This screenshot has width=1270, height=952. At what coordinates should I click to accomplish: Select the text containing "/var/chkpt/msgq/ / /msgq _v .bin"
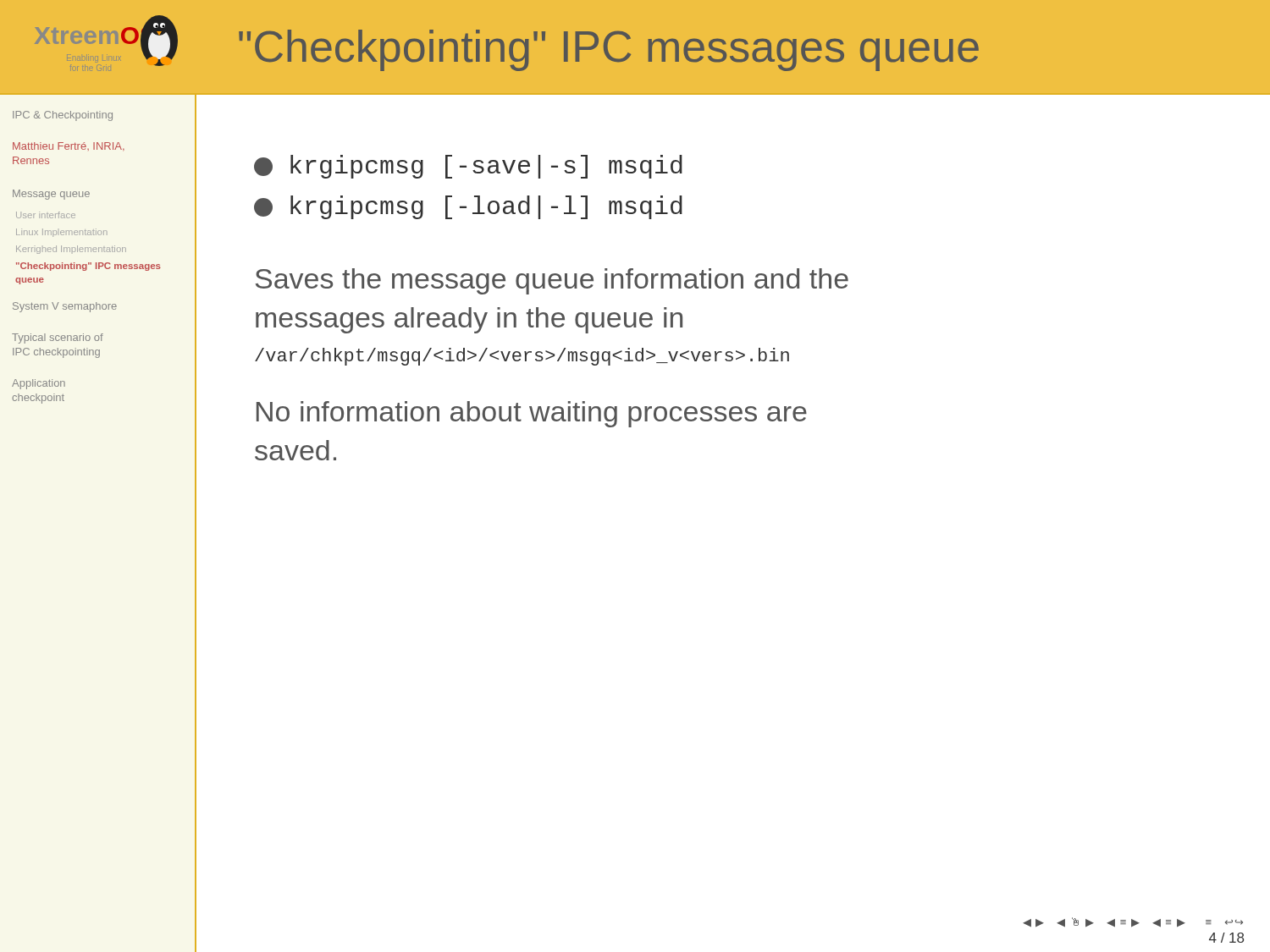pos(522,357)
